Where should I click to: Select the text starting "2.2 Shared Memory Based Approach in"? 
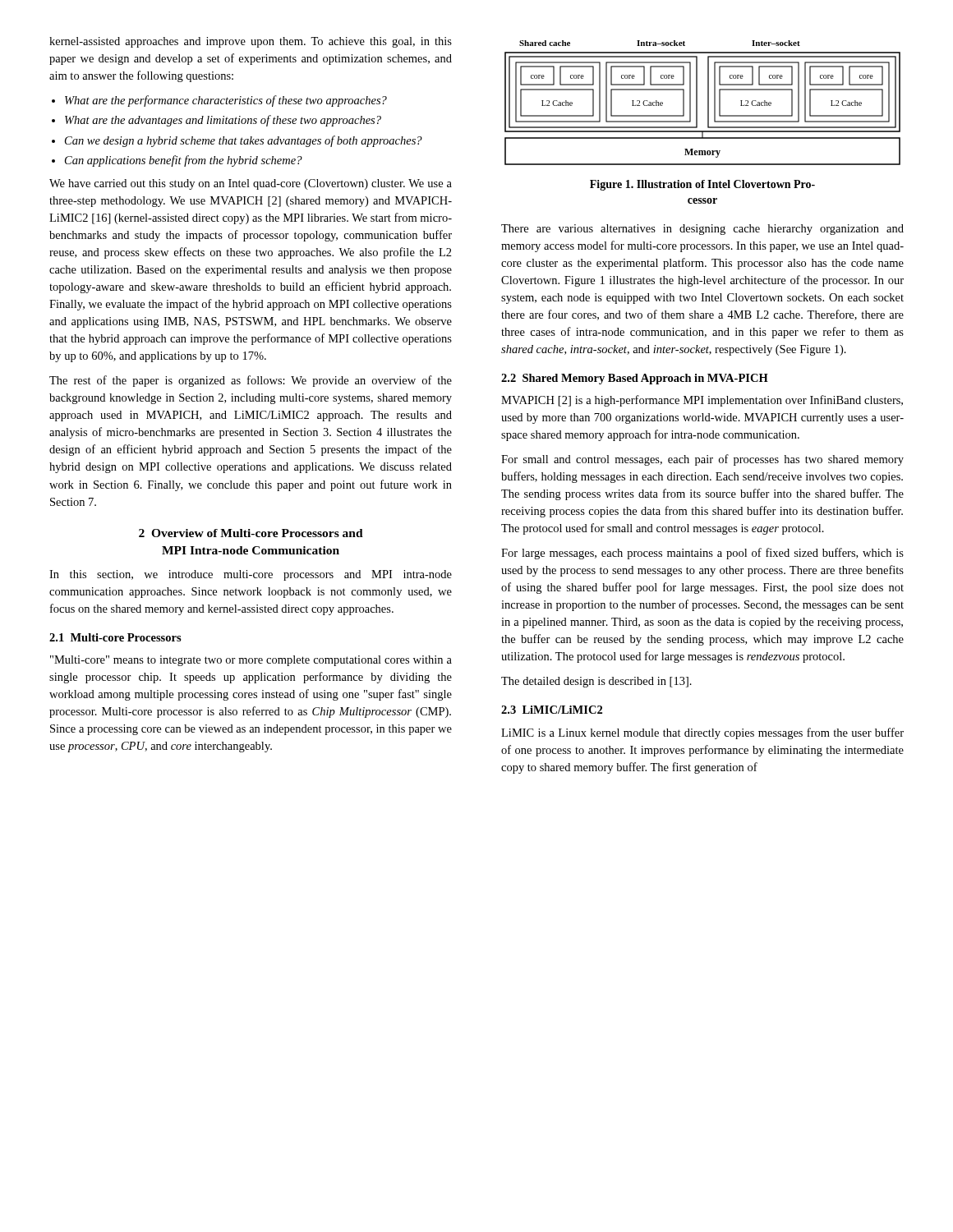(x=635, y=378)
